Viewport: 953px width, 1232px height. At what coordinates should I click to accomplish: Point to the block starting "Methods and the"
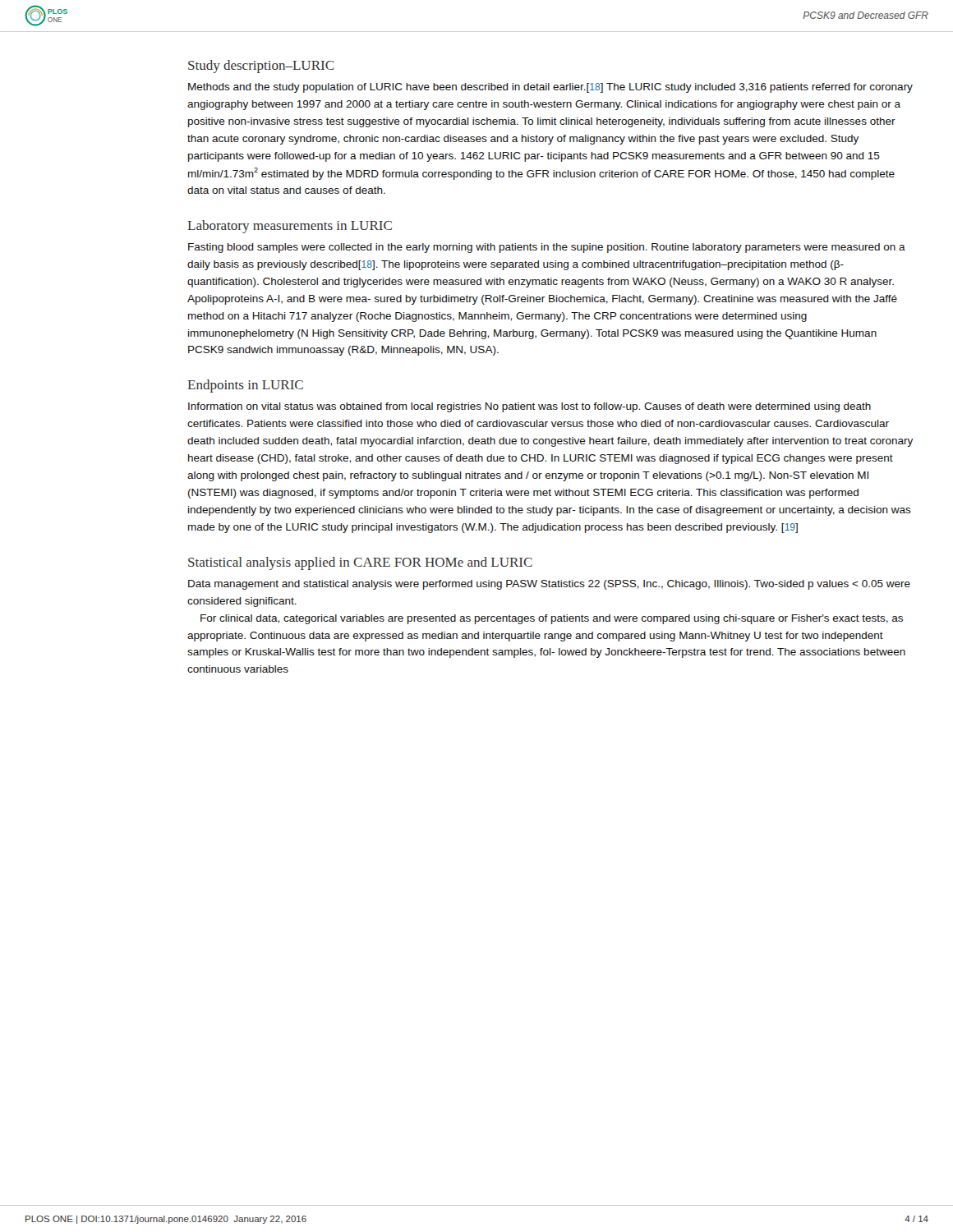coord(550,138)
